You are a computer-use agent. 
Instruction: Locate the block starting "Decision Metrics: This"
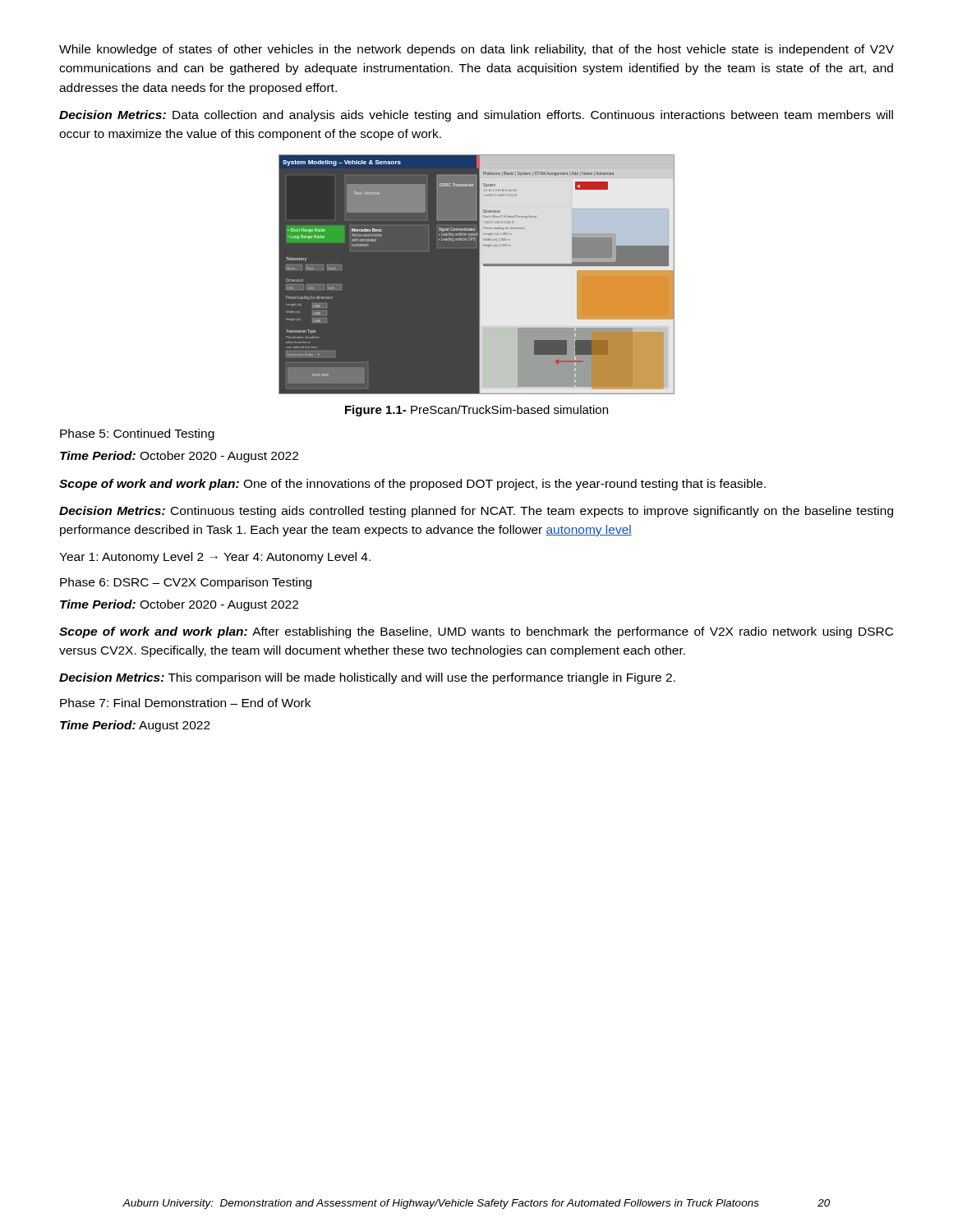coord(476,678)
